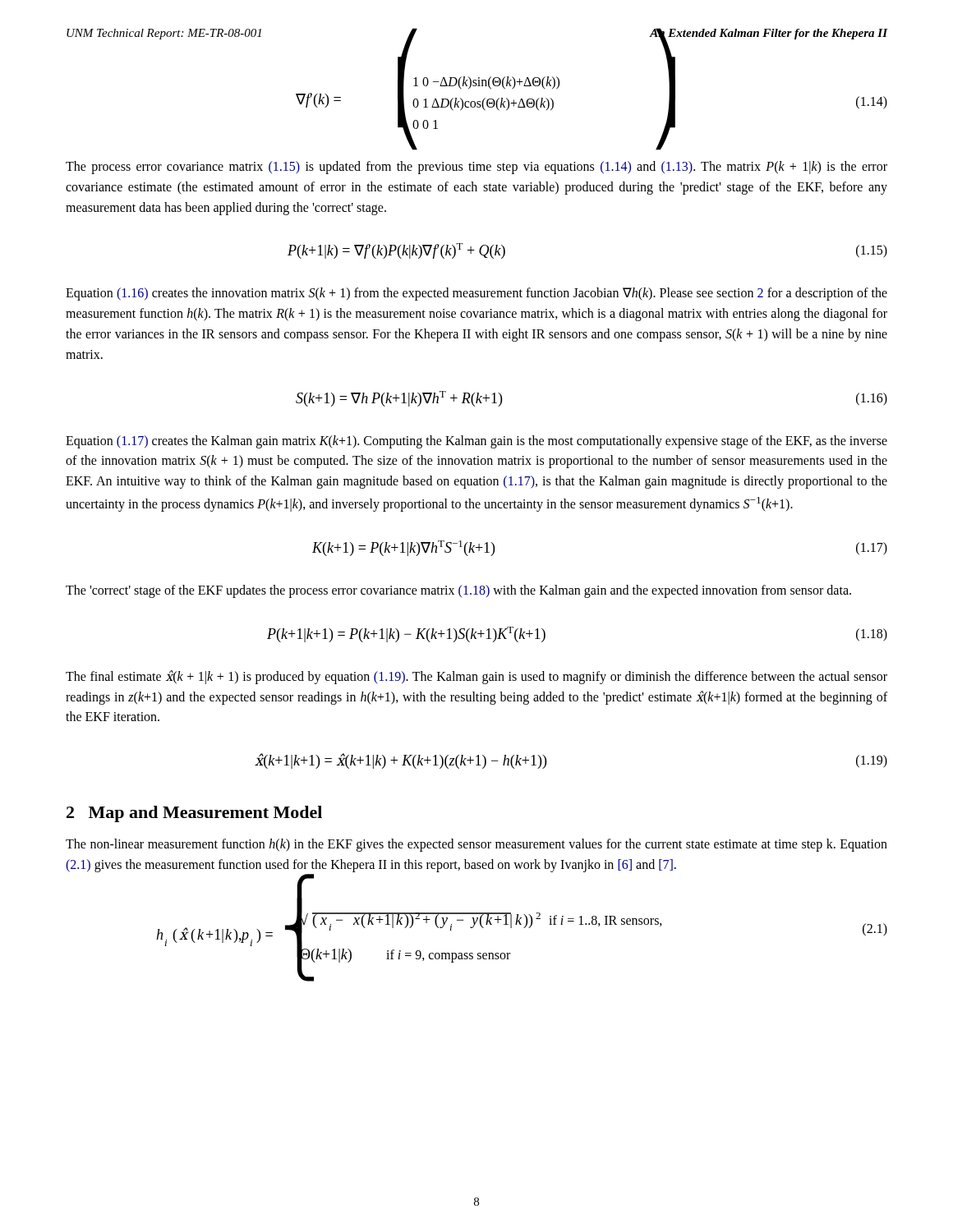
Task: Select the passage starting "h i ( x̂ ( k +1| k"
Action: 522,935
